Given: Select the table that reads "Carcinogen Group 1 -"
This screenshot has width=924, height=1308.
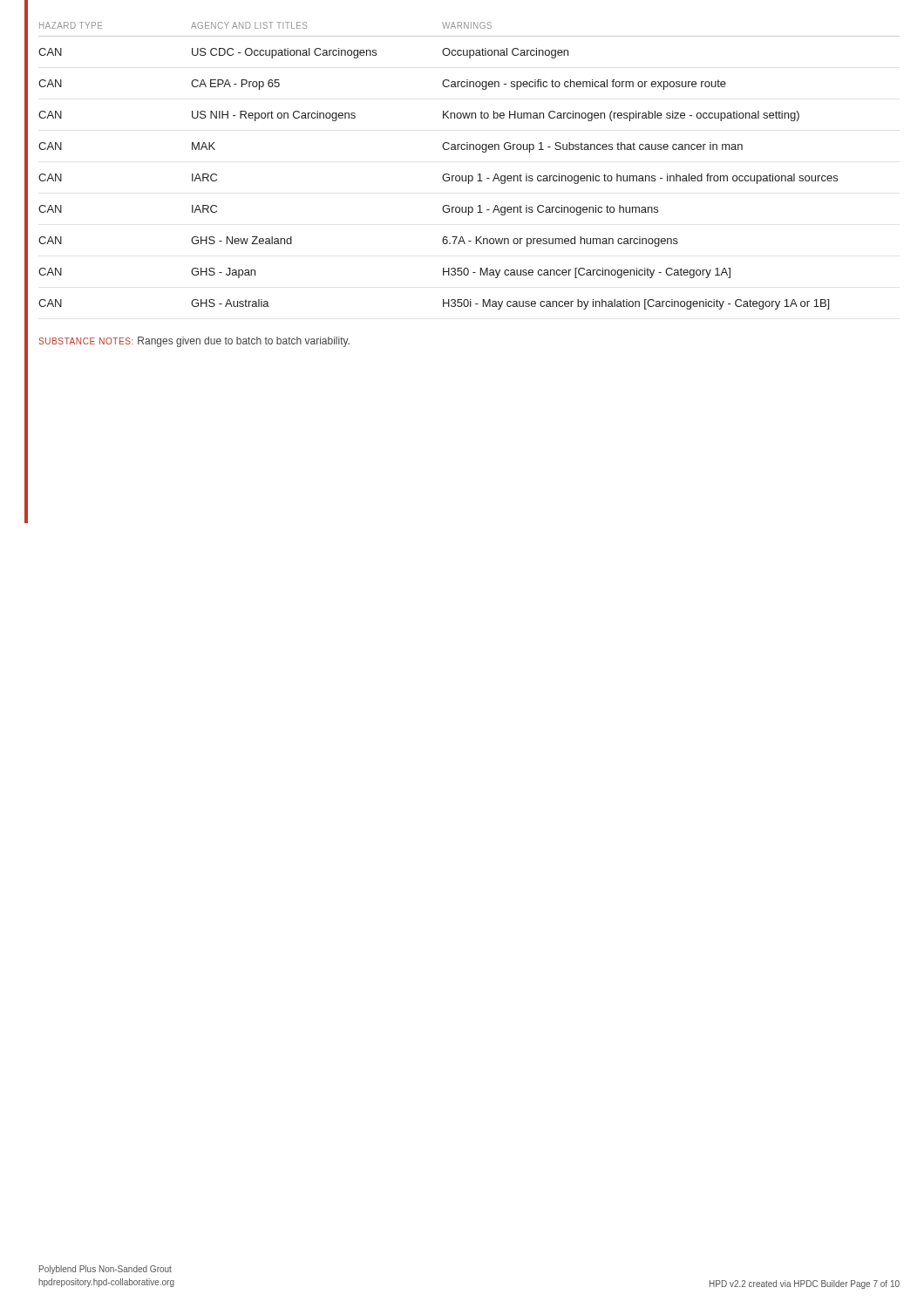Looking at the screenshot, I should 469,167.
